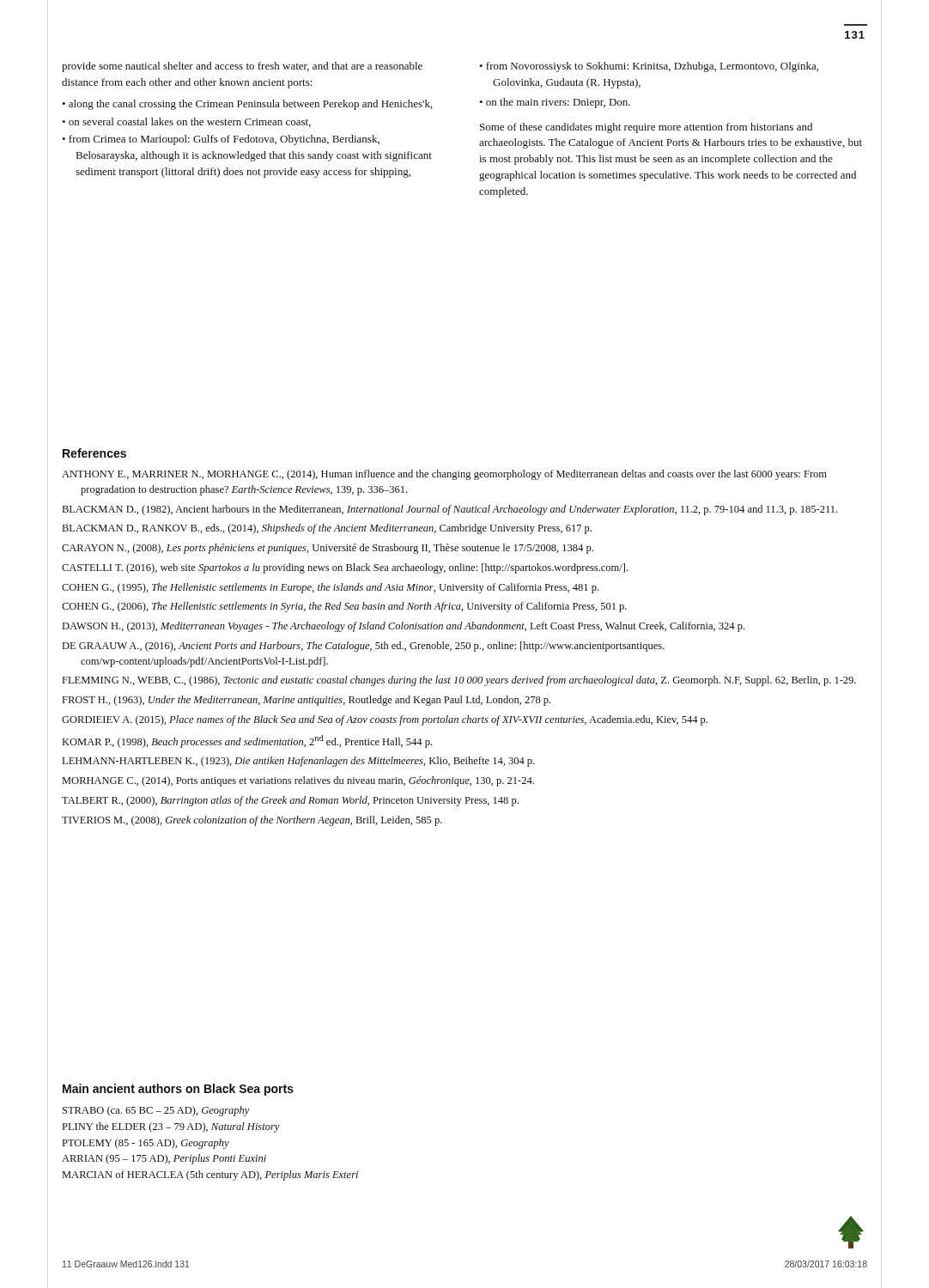The width and height of the screenshot is (929, 1288).
Task: Find the list item containing "PTOLEMY (85 -"
Action: pos(145,1142)
